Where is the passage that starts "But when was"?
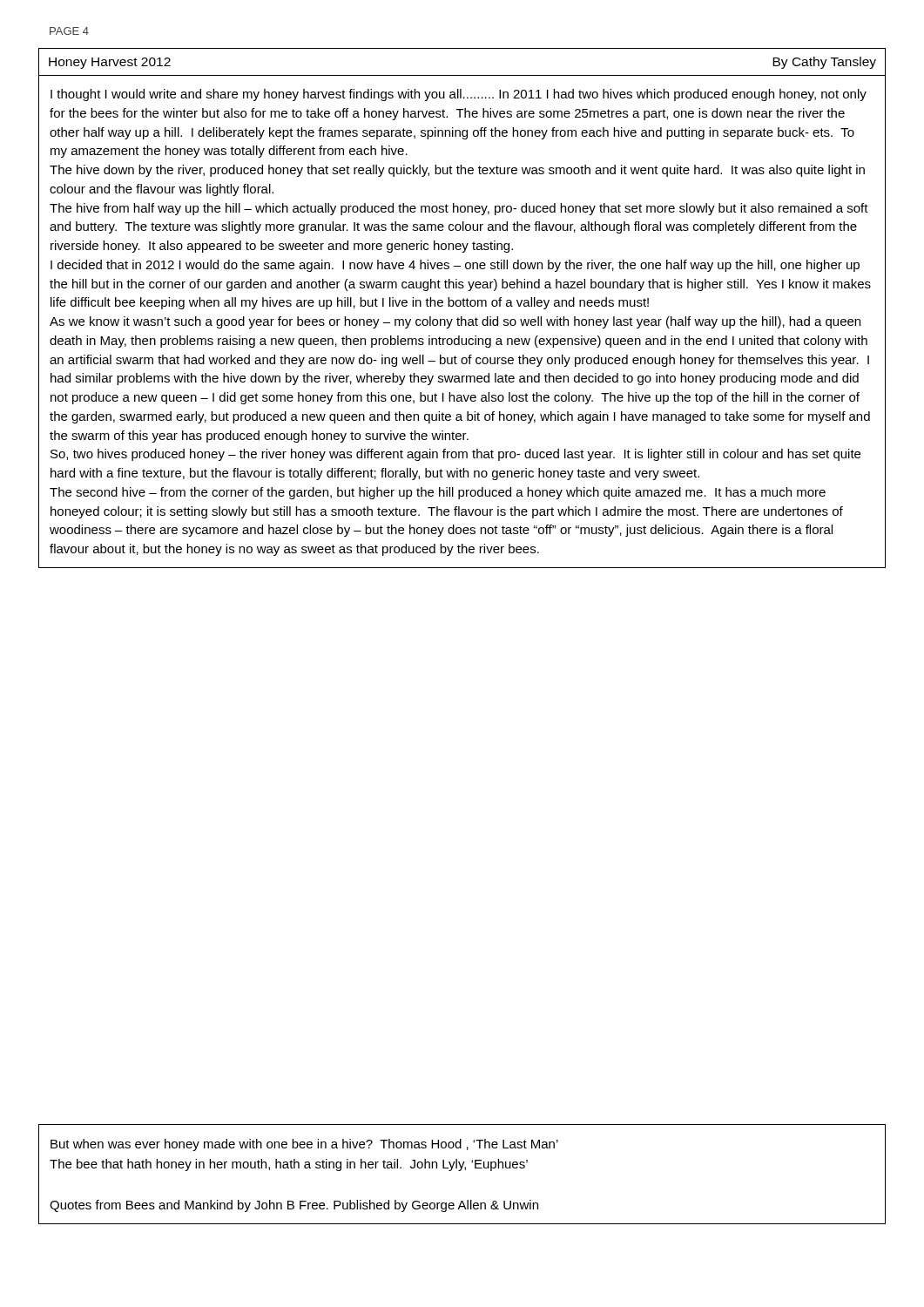This screenshot has height=1307, width=924. [x=304, y=1174]
